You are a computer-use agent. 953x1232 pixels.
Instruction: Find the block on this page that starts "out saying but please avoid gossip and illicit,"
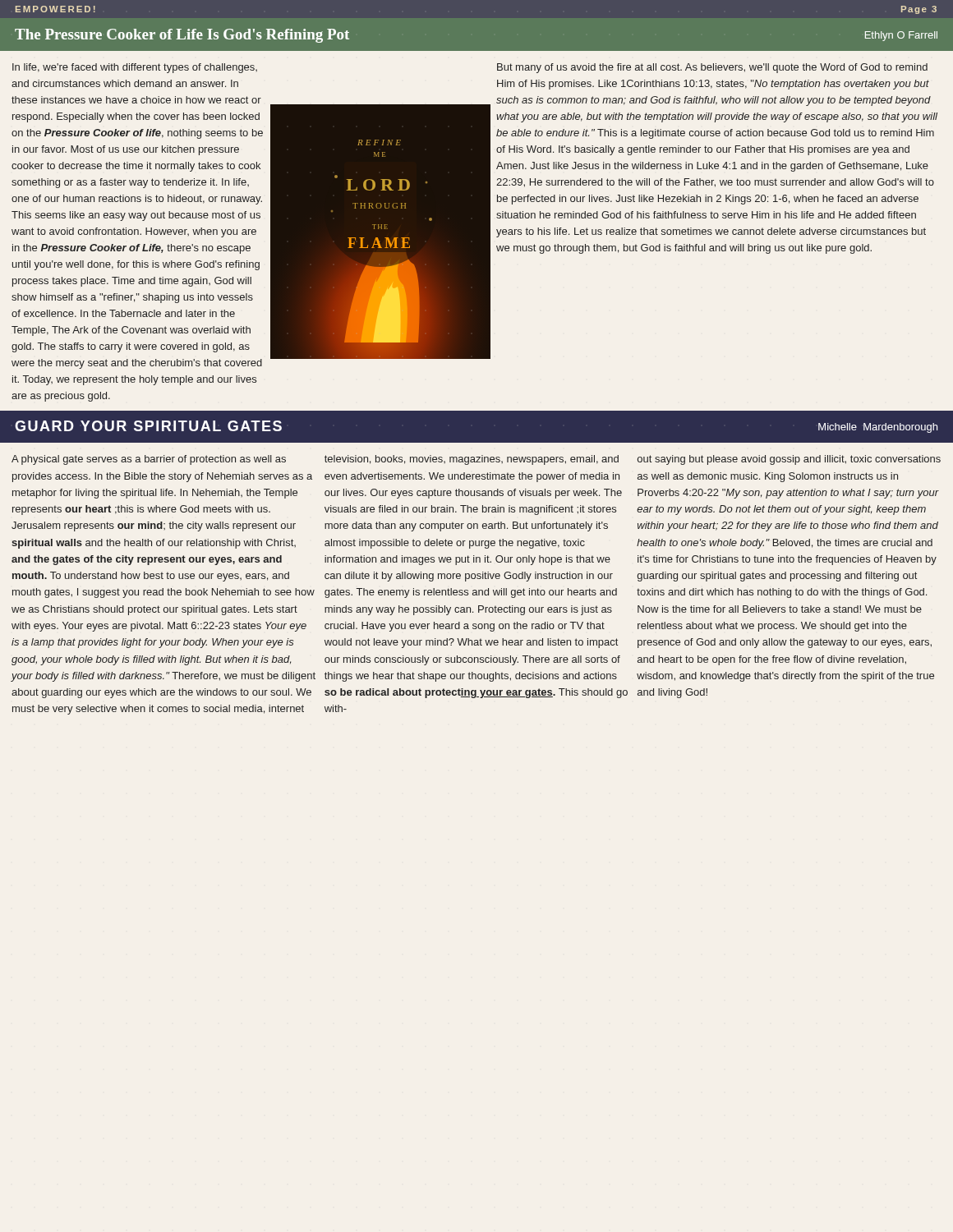point(789,576)
